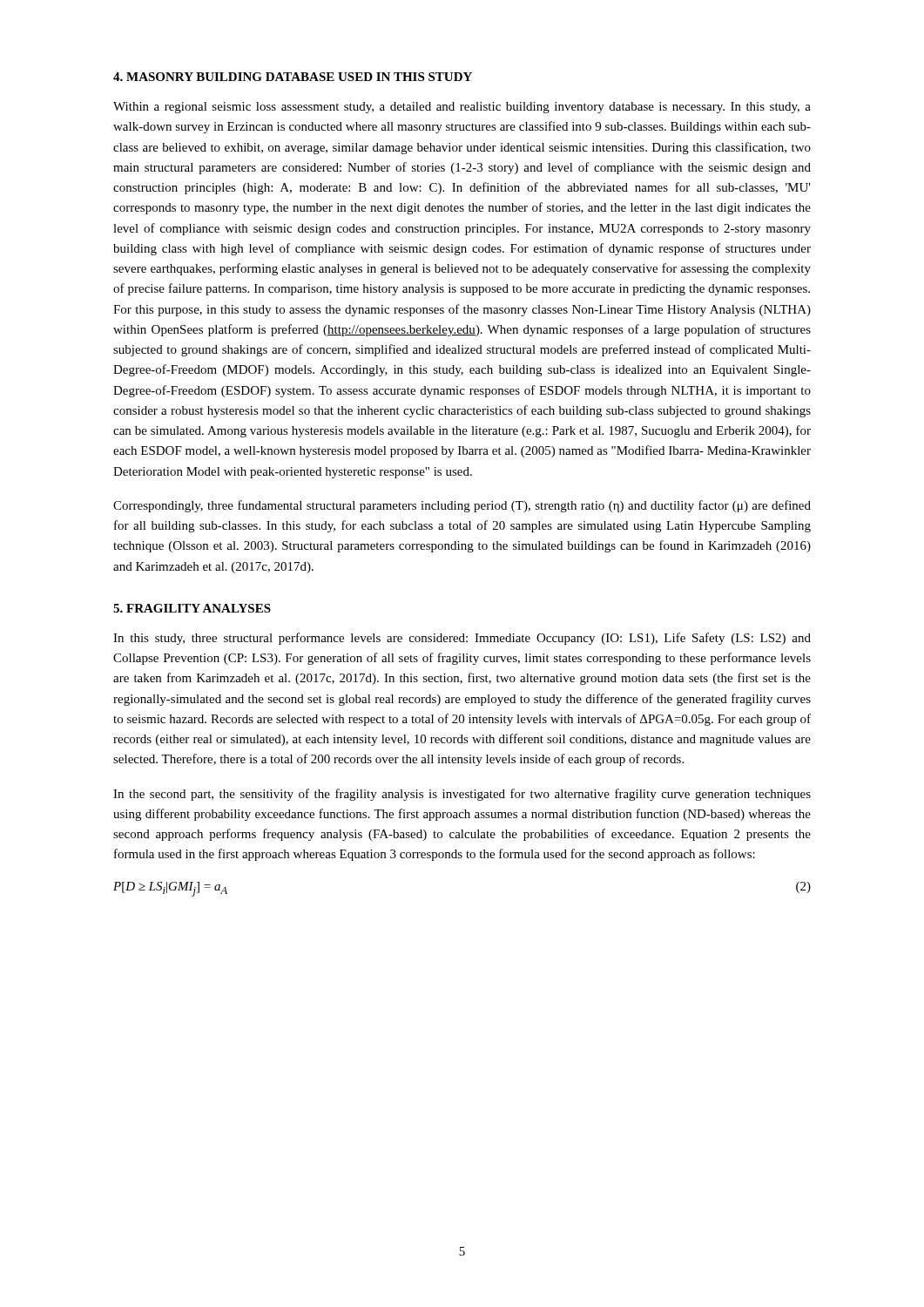Image resolution: width=924 pixels, height=1307 pixels.
Task: Click on the passage starting "5. FRAGILITY ANALYSES"
Action: 192,608
